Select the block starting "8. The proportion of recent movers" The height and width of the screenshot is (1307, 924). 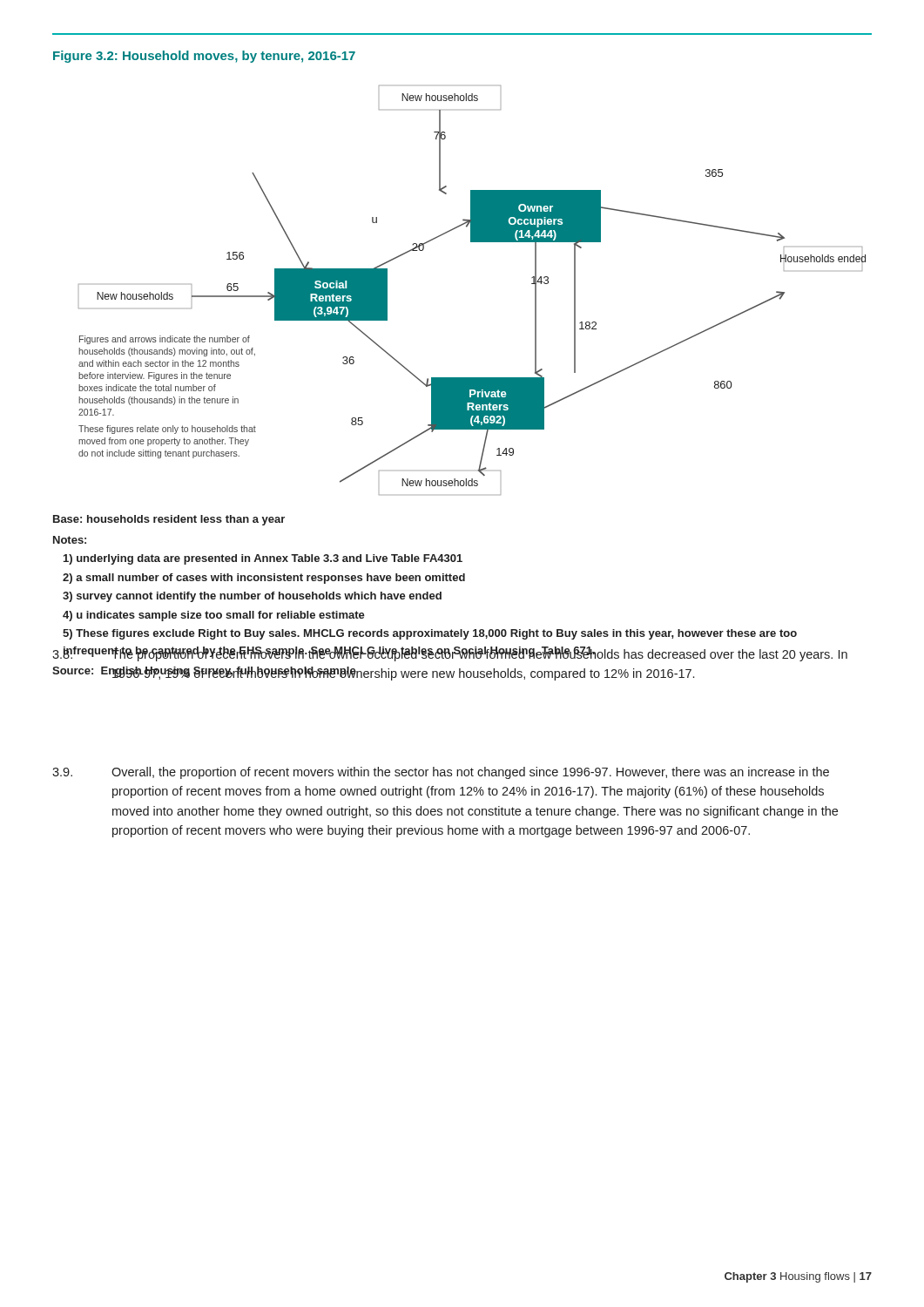[453, 664]
